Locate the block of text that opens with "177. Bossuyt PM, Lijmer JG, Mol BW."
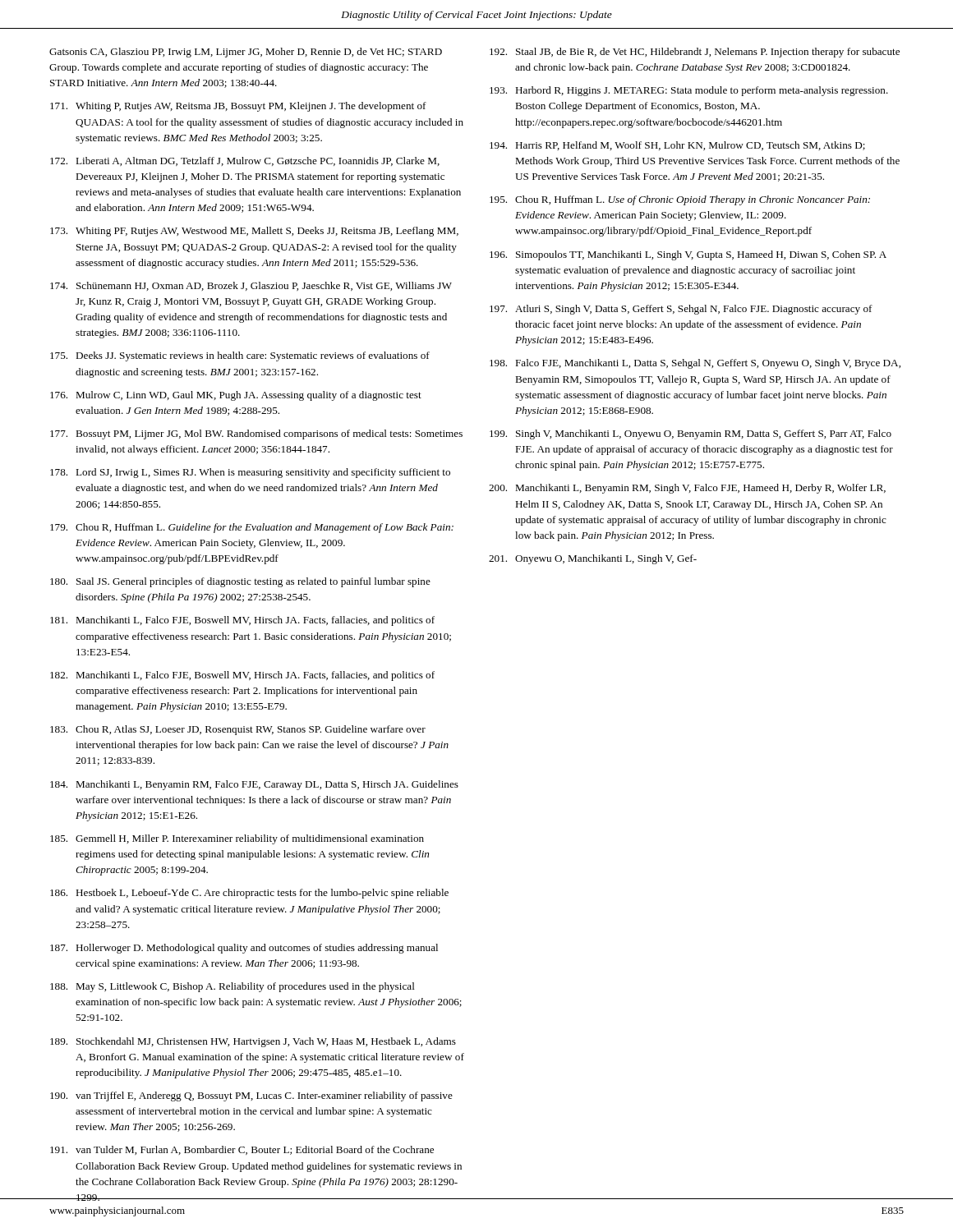This screenshot has height=1232, width=953. [x=257, y=441]
